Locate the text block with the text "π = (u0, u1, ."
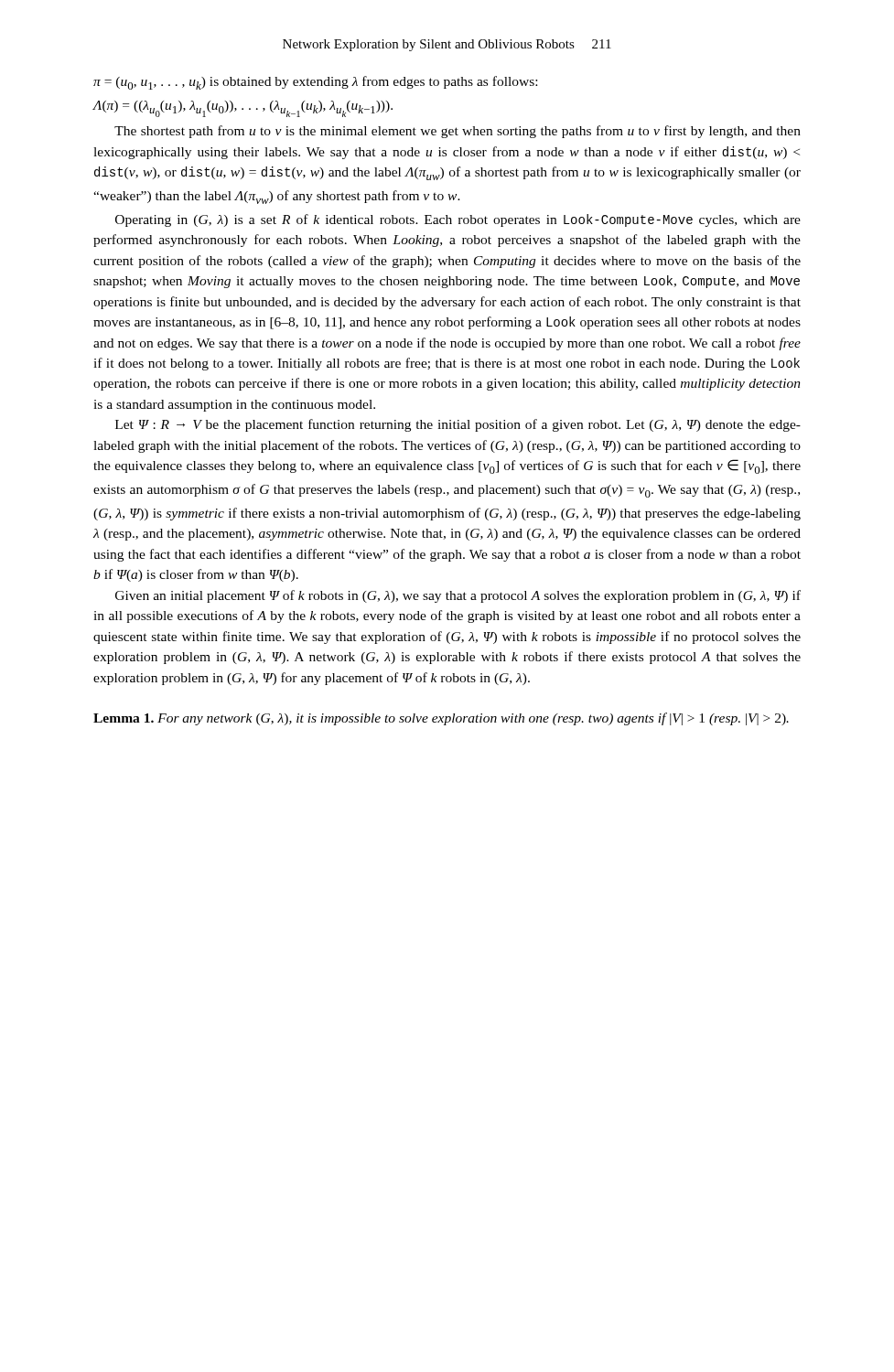The image size is (894, 1372). [447, 96]
